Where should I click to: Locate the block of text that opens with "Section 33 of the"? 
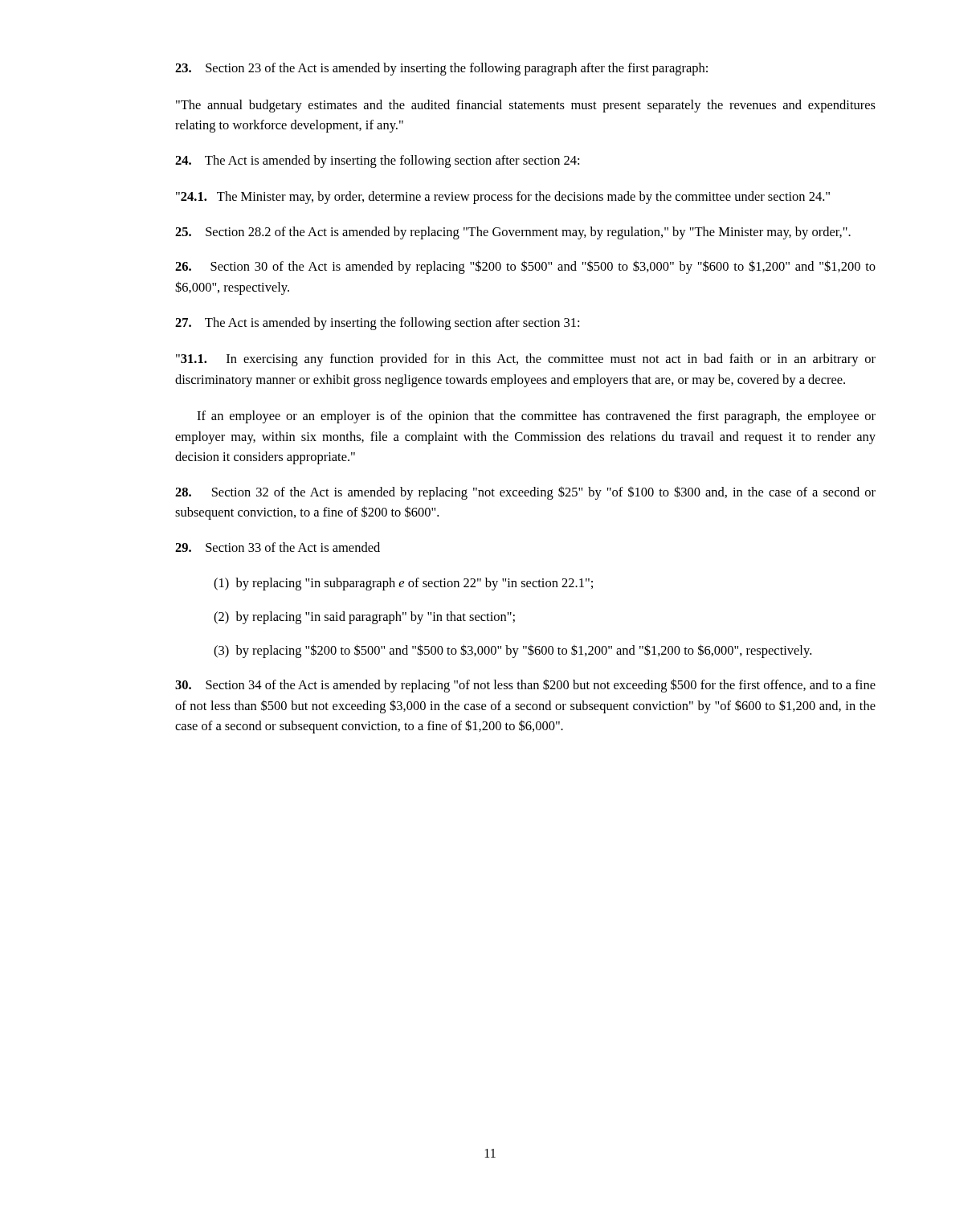click(x=278, y=547)
